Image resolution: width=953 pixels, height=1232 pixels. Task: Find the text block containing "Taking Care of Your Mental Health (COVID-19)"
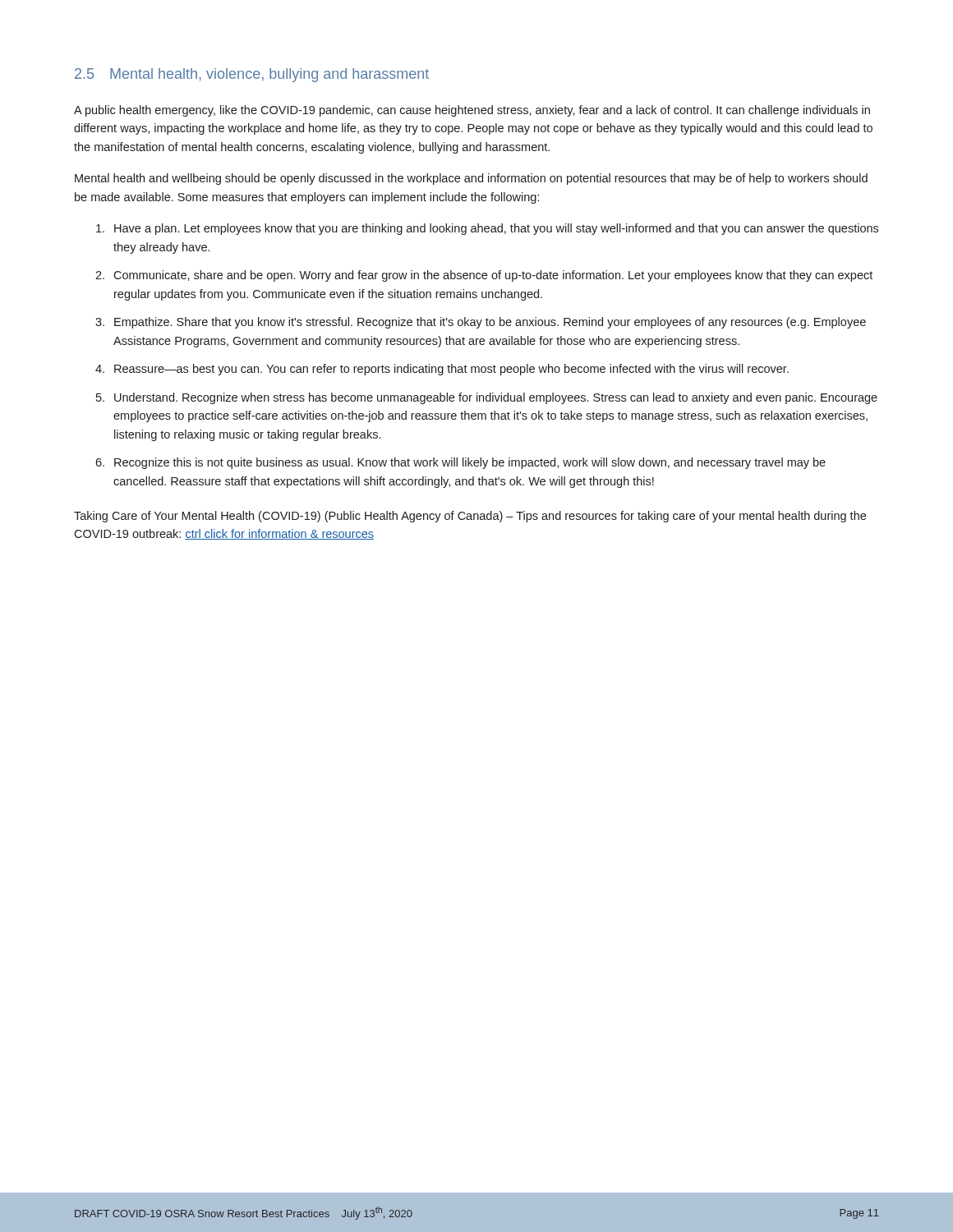[x=470, y=525]
